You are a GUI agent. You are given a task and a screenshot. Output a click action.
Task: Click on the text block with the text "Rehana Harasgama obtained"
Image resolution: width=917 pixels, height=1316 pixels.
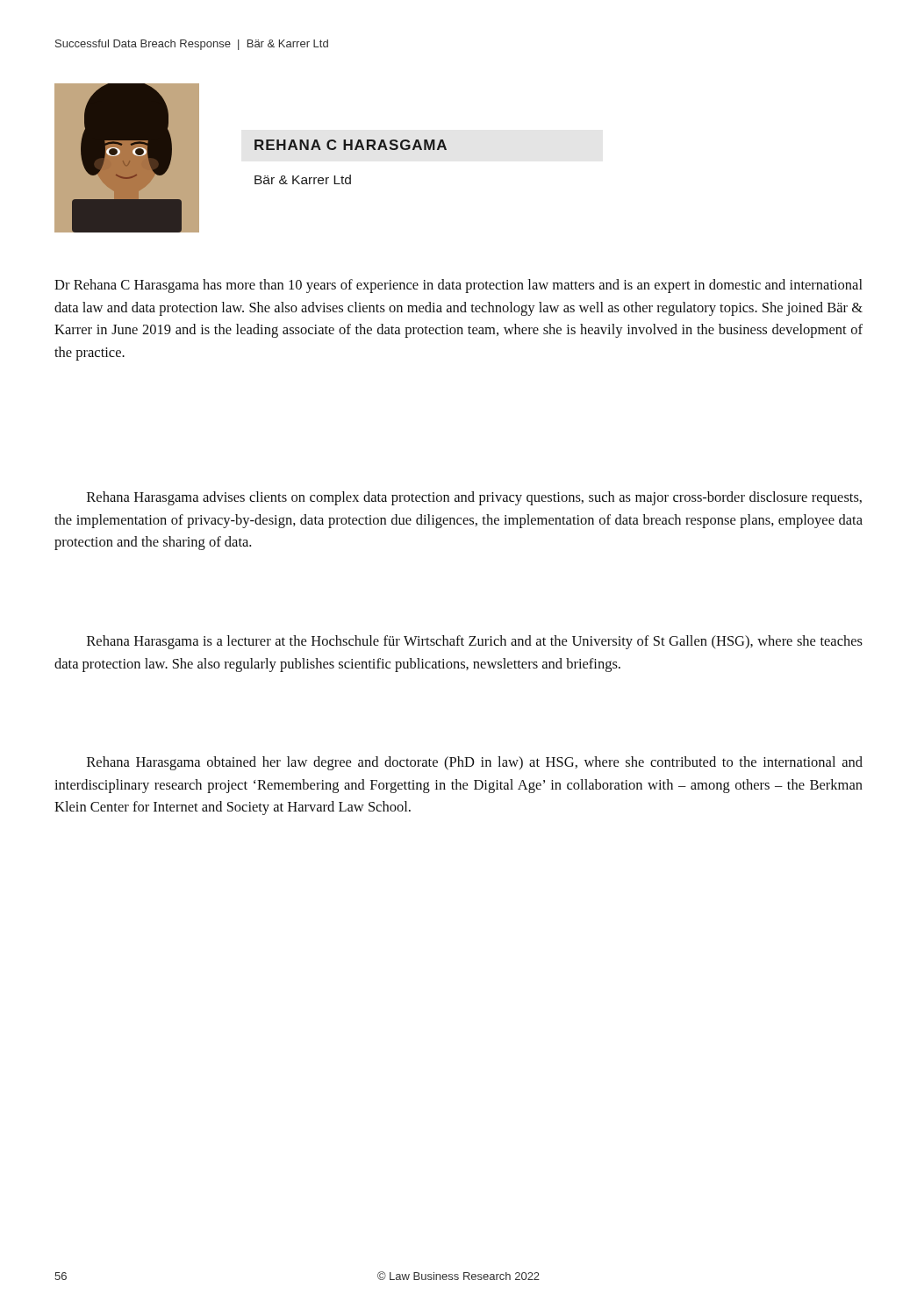pos(458,785)
